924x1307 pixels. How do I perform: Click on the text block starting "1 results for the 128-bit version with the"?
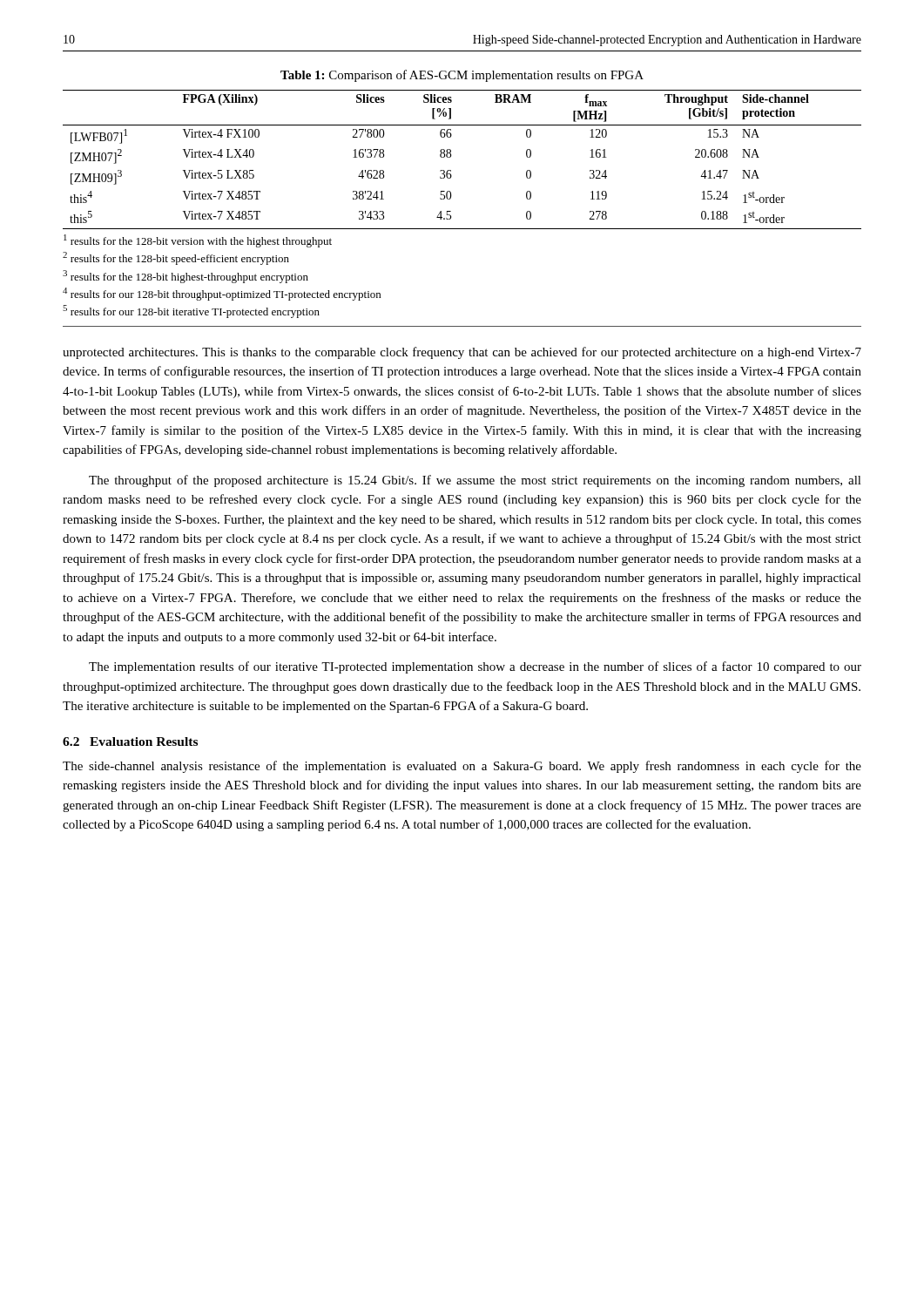point(198,241)
